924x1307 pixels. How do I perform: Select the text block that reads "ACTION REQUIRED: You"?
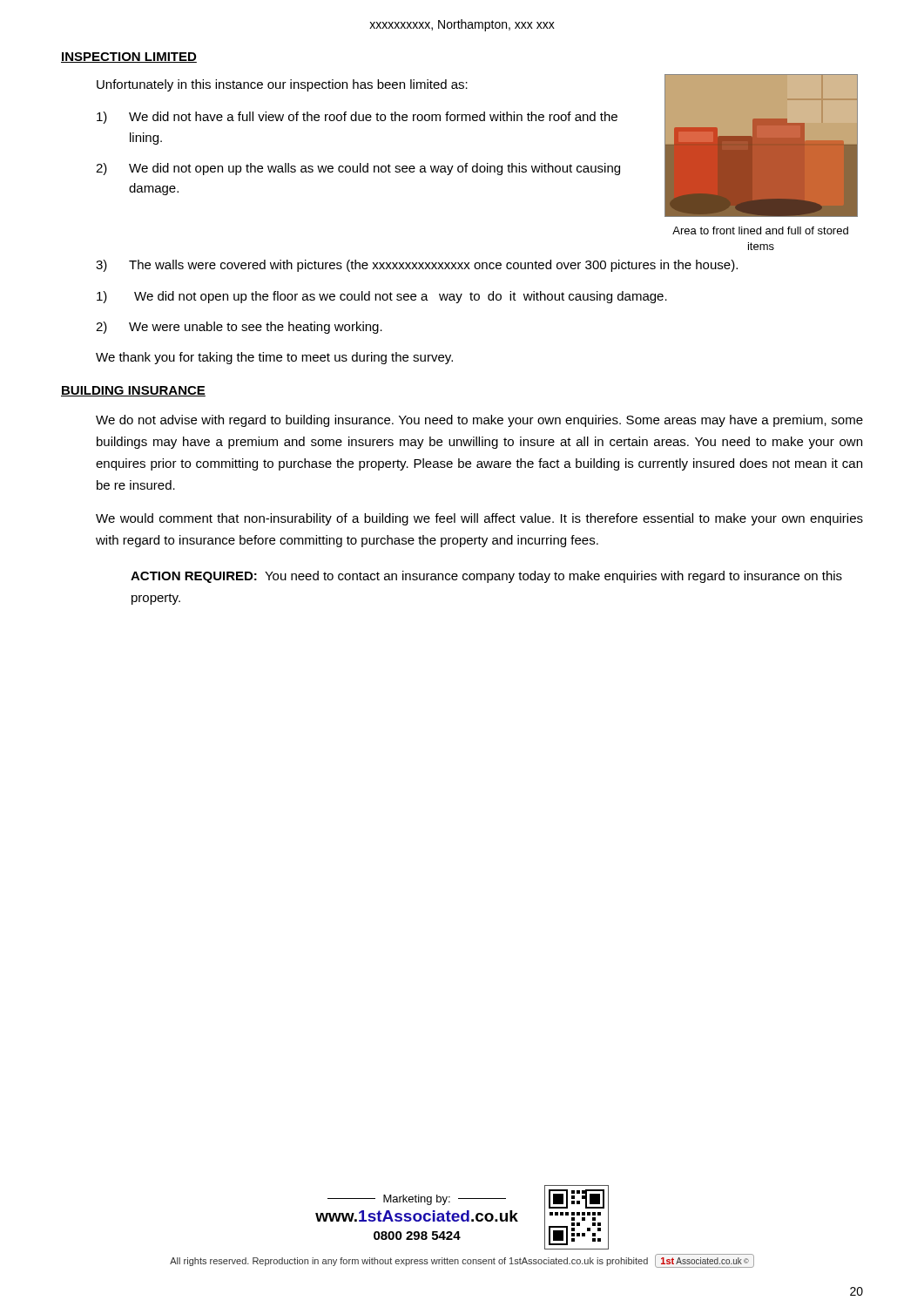tap(486, 586)
